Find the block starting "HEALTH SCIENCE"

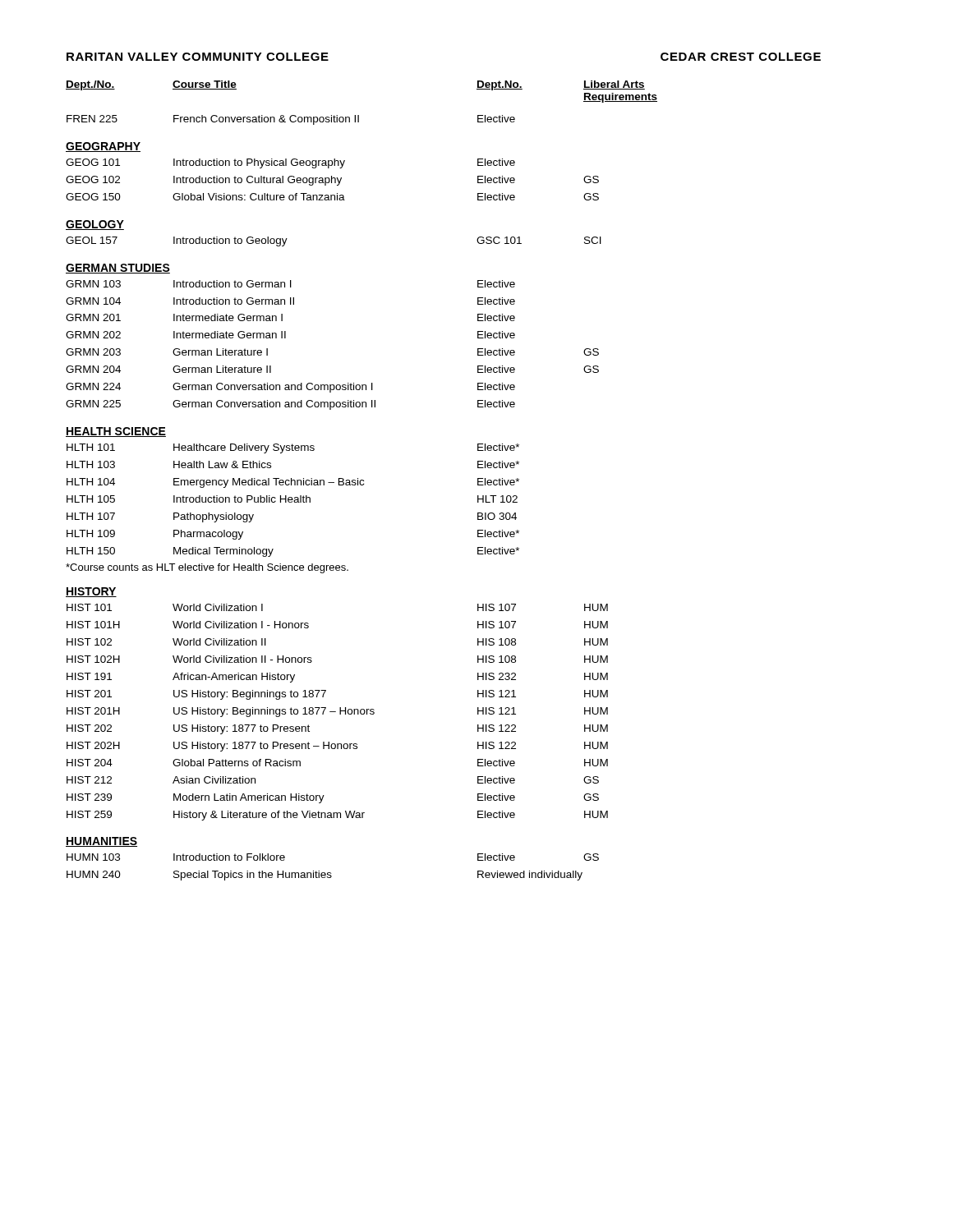tap(116, 431)
